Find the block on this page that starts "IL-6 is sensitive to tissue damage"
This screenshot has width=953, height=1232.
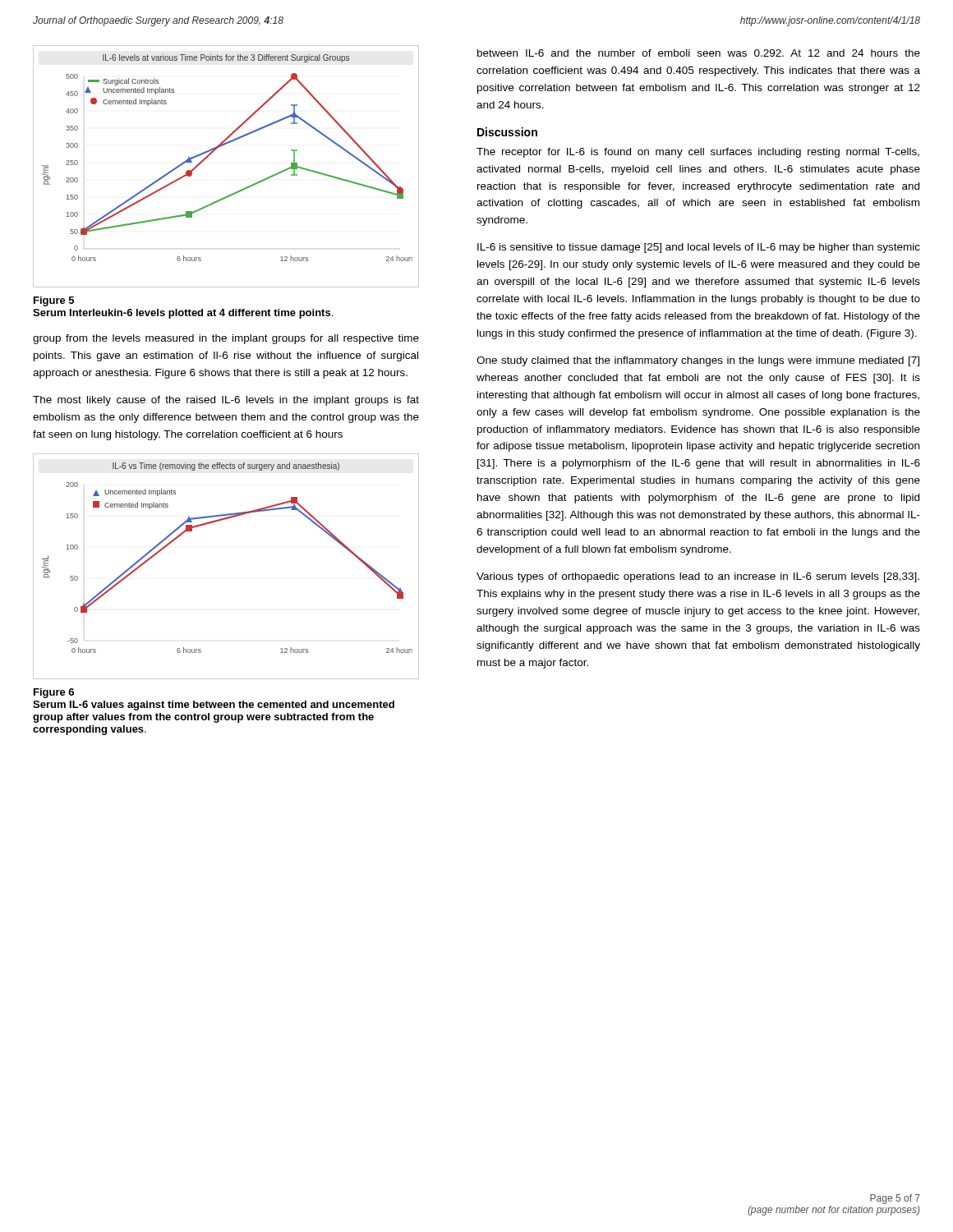[698, 290]
